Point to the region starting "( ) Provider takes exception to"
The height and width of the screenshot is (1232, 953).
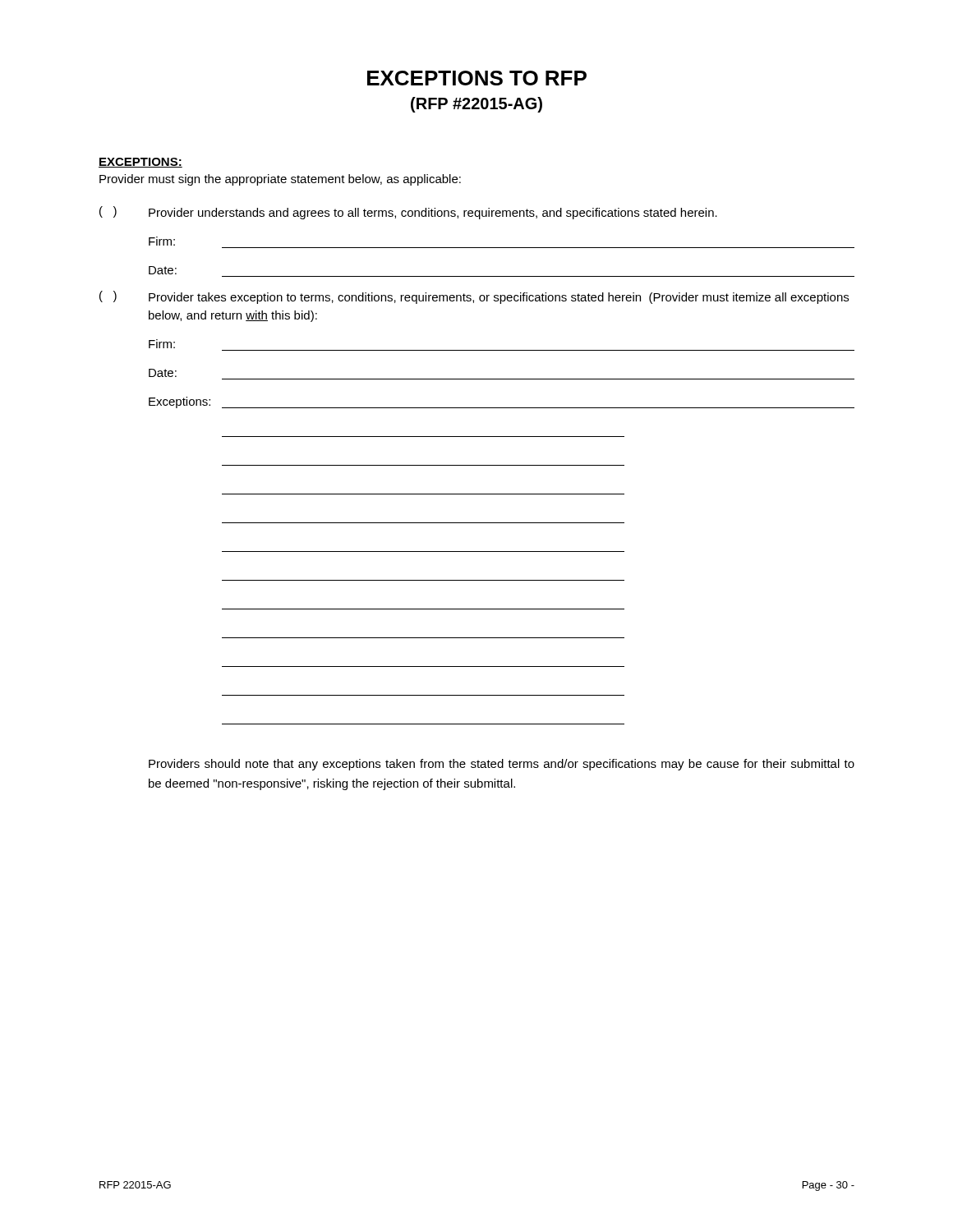(x=474, y=297)
